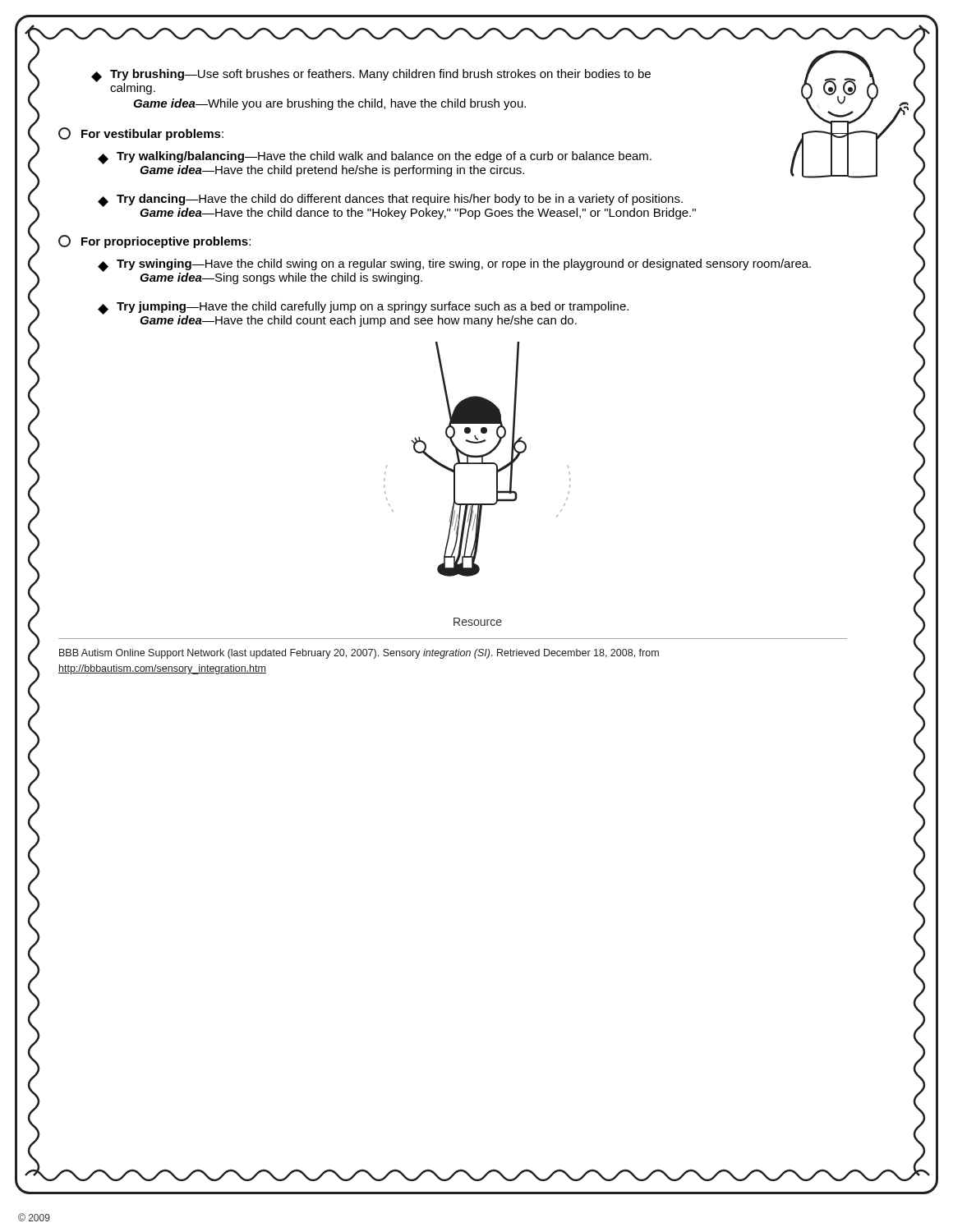Point to the block beginning "◆ Try brushing—Use soft brushes"
953x1232 pixels.
(x=383, y=88)
